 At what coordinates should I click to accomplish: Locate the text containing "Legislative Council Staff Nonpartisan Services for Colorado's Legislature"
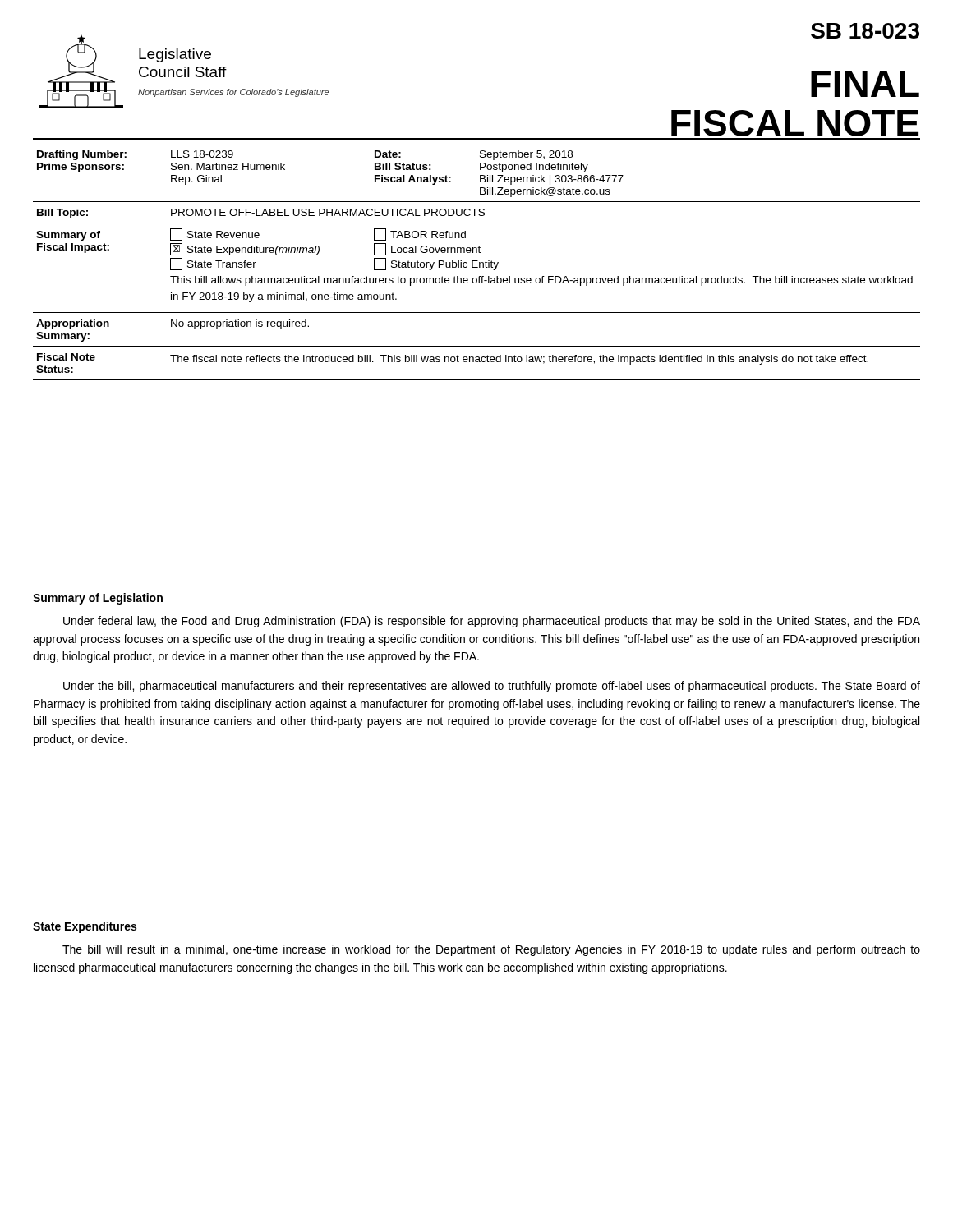(x=234, y=71)
